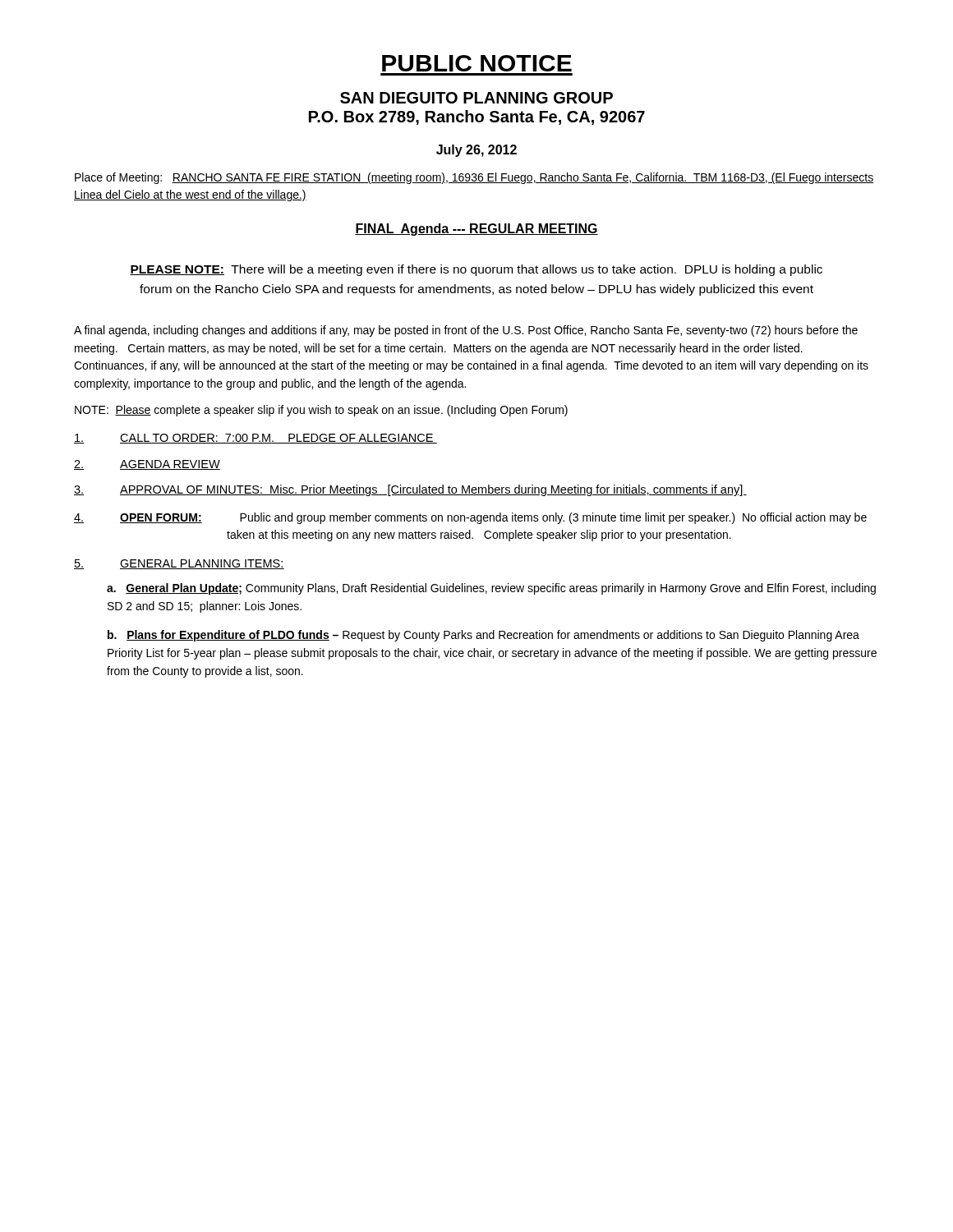Where does it say "PUBLIC NOTICE"?

pyautogui.click(x=476, y=63)
